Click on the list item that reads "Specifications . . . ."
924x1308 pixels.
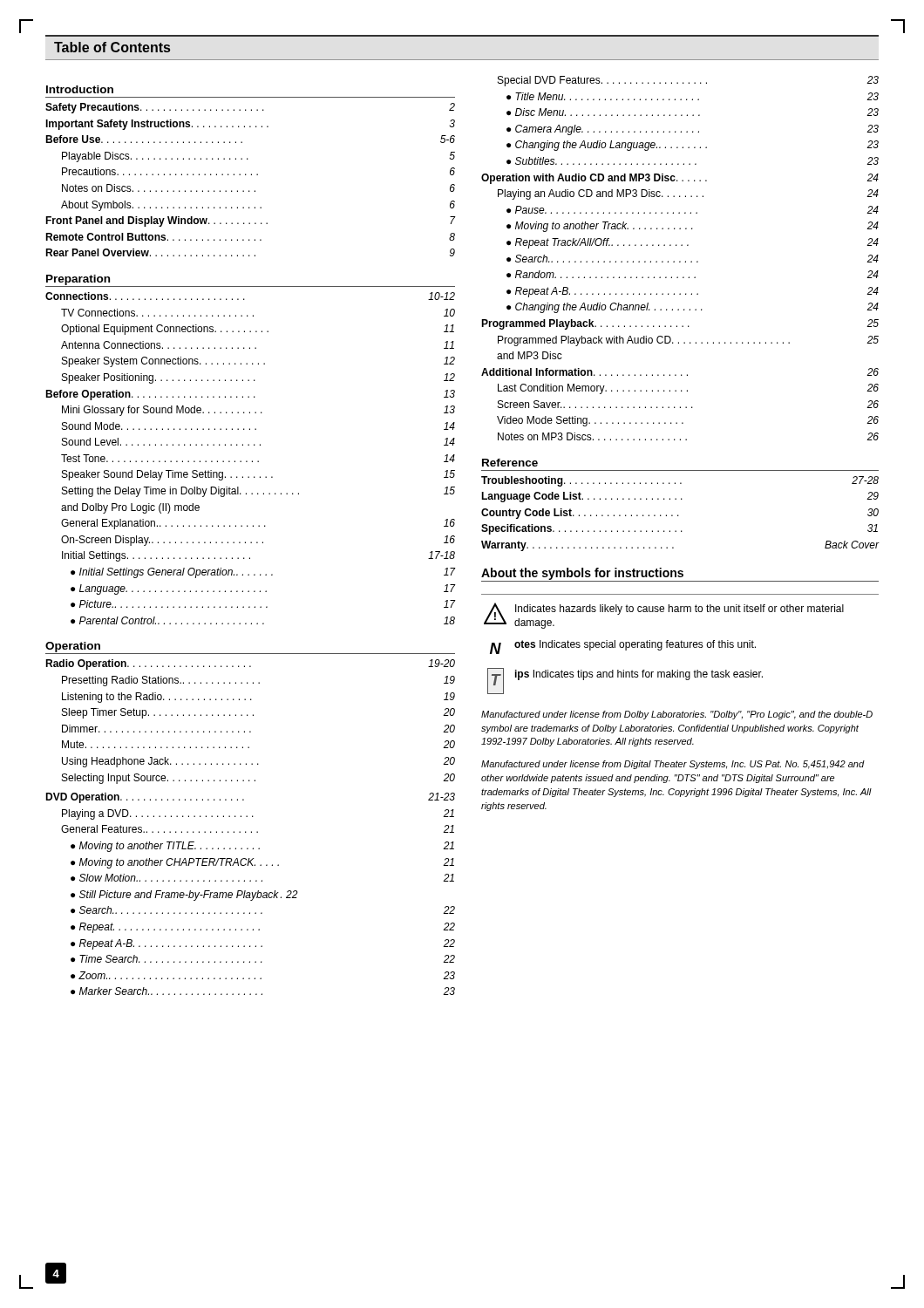(680, 529)
